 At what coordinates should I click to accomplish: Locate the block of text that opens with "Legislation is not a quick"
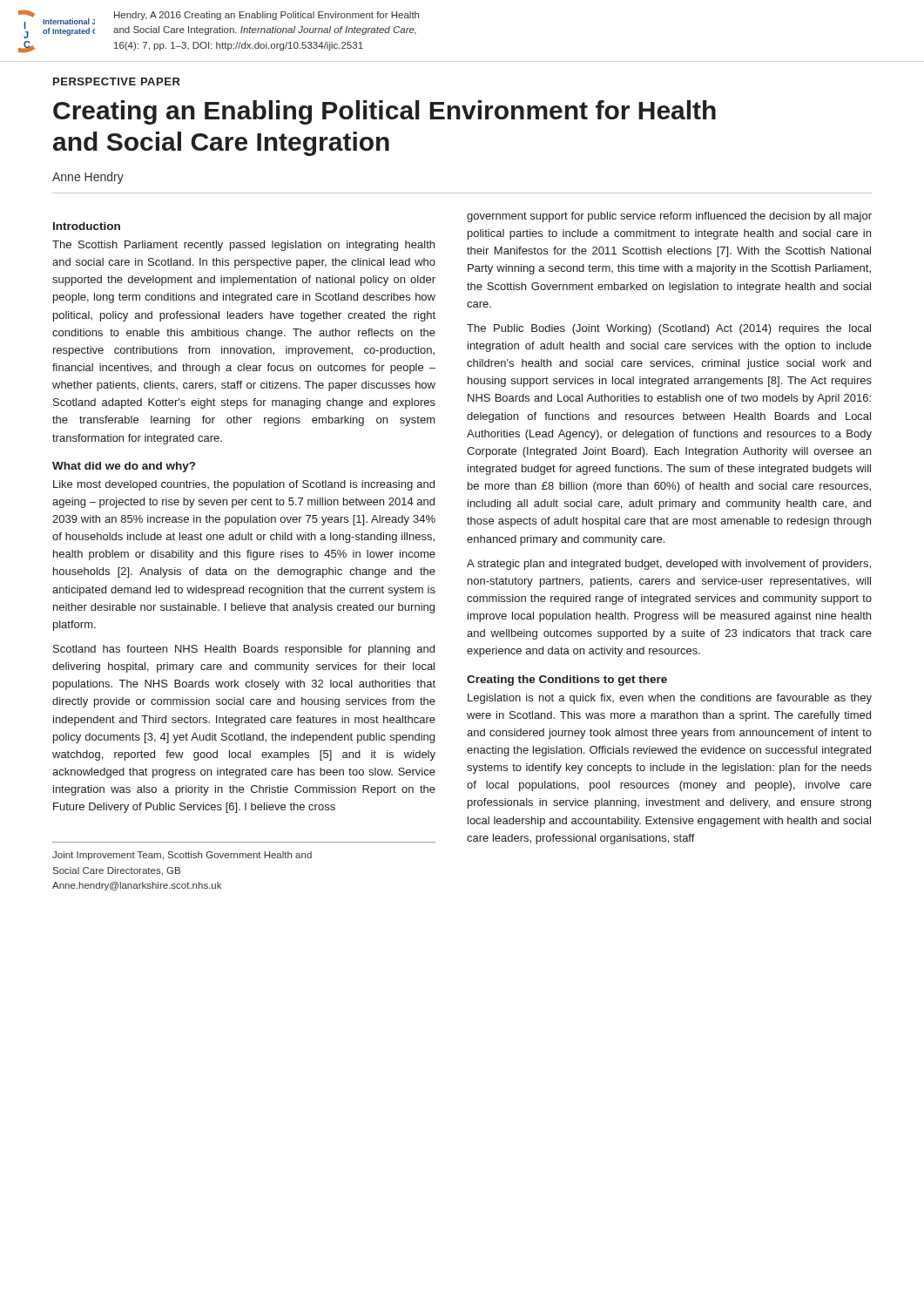tap(669, 767)
